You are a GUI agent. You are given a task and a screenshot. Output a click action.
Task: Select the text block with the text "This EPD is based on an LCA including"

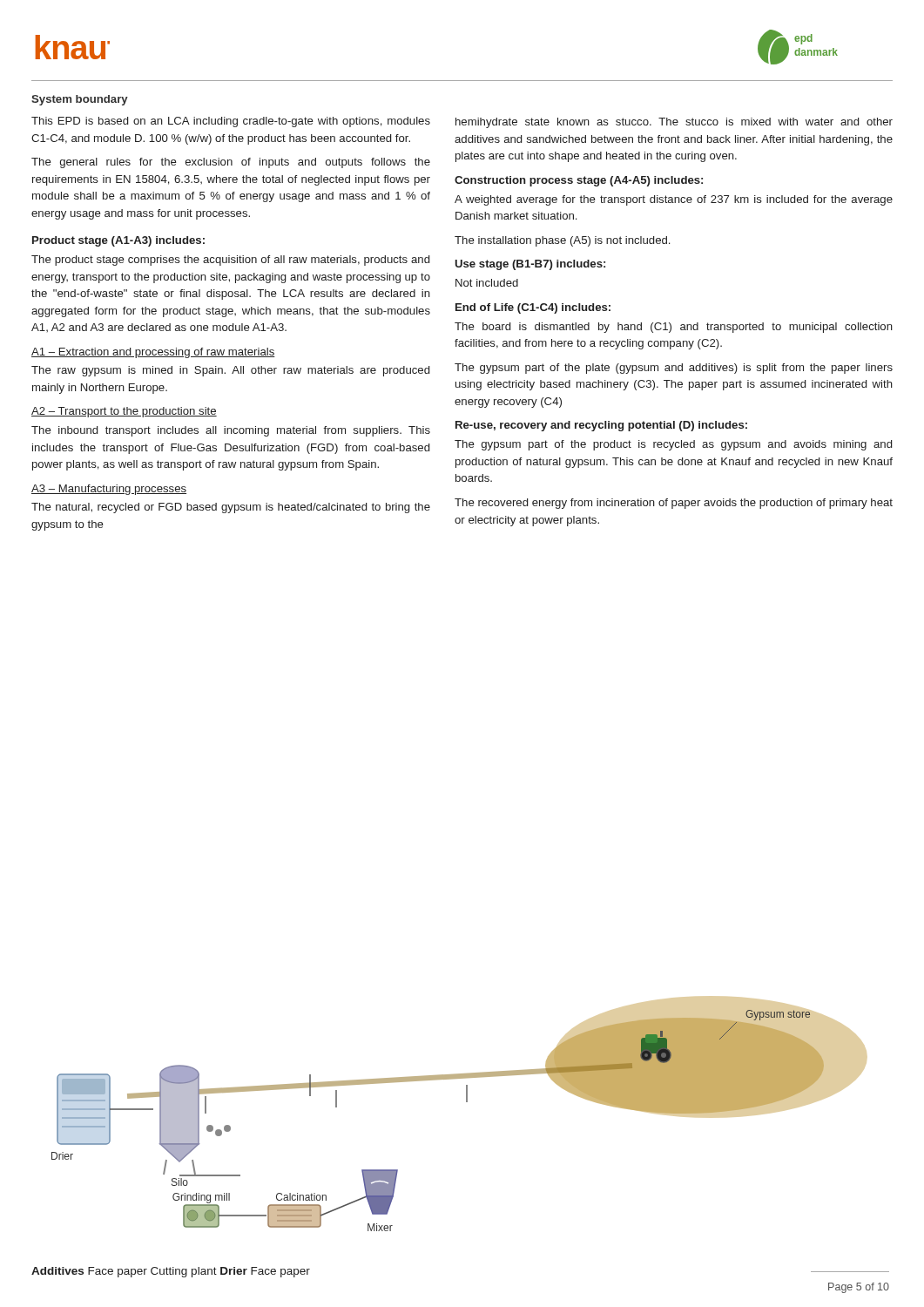[231, 167]
